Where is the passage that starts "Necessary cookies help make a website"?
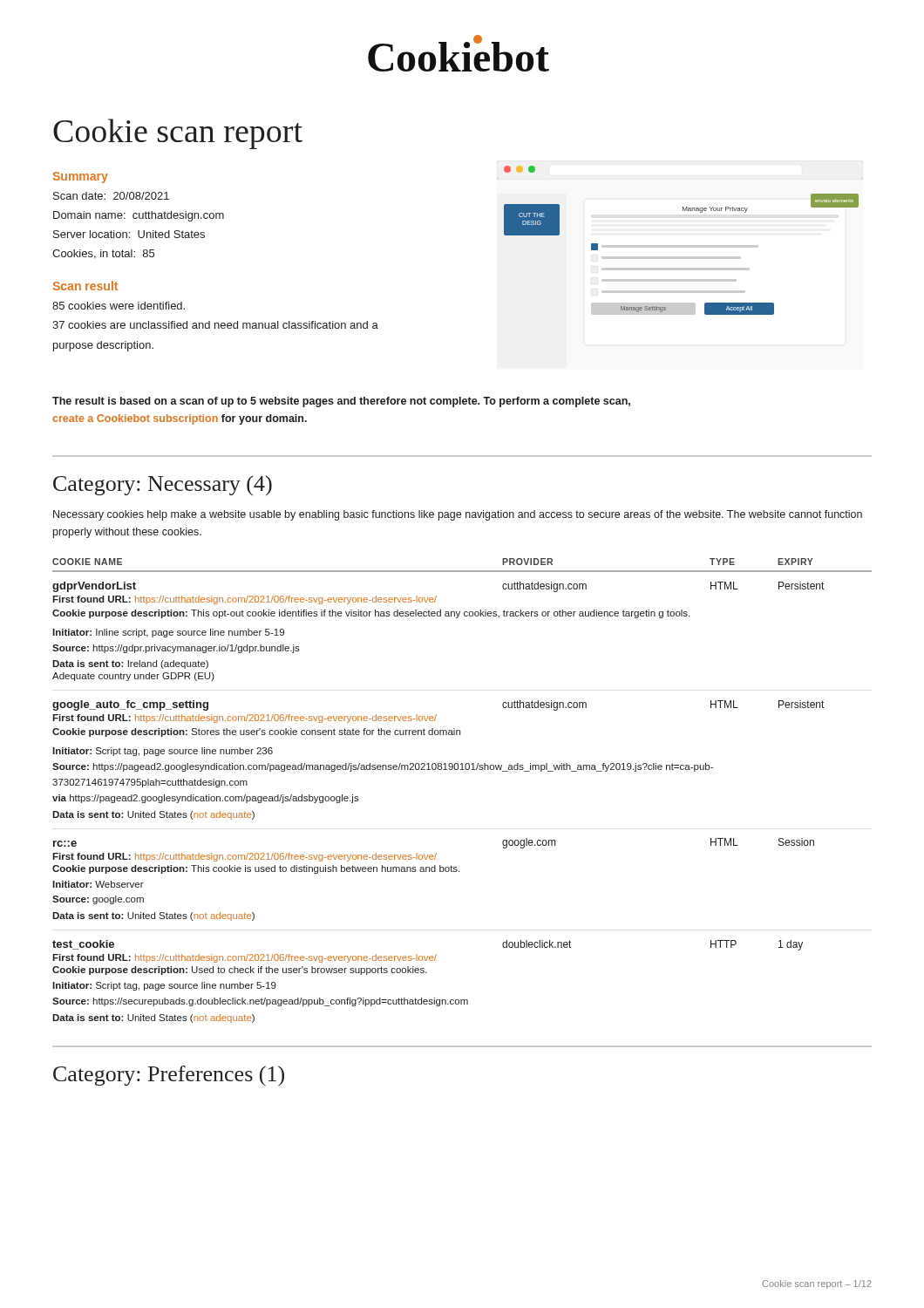The height and width of the screenshot is (1308, 924). 457,523
